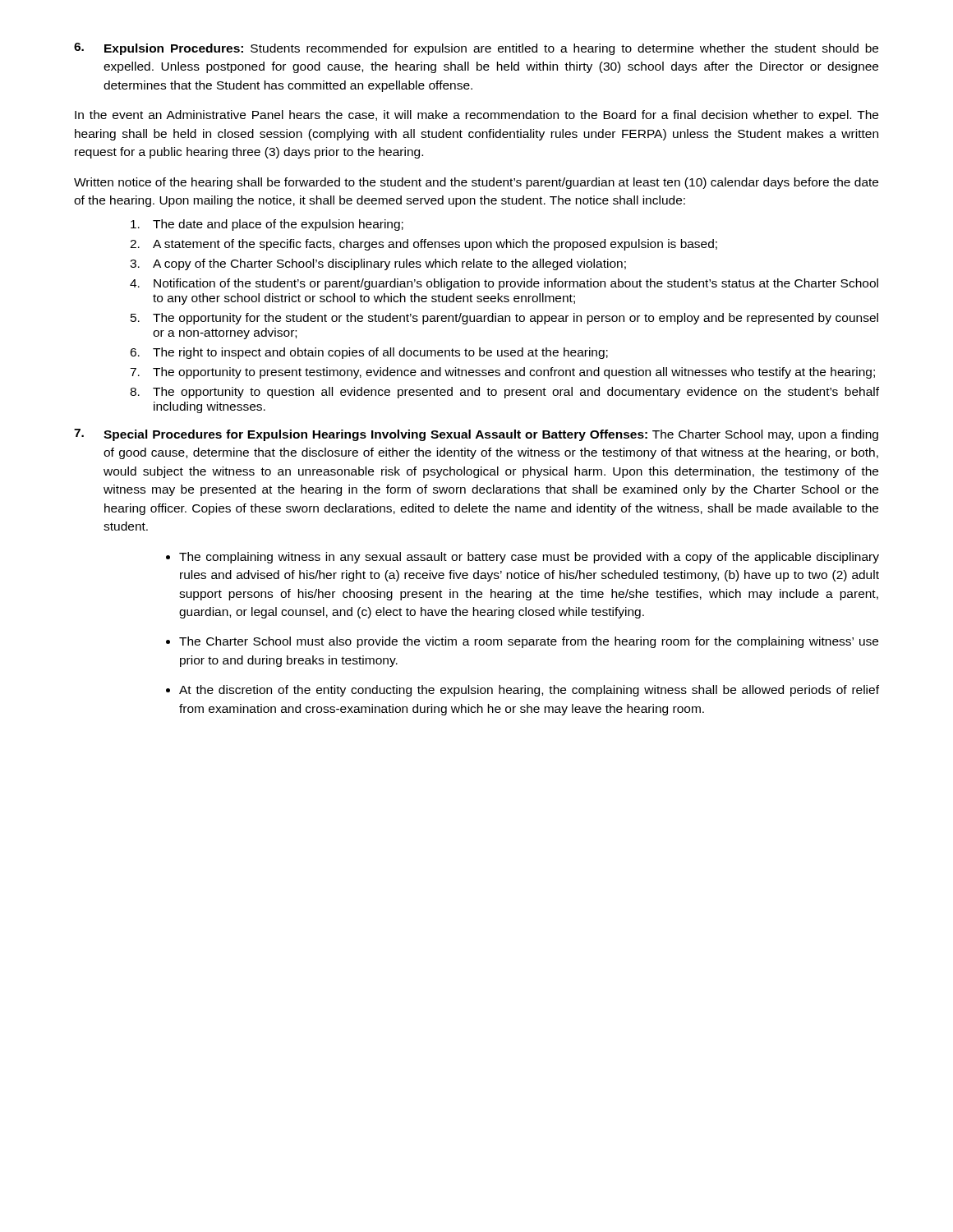The height and width of the screenshot is (1232, 953).
Task: Navigate to the text block starting "The date and place of the expulsion hearing;"
Action: (267, 224)
